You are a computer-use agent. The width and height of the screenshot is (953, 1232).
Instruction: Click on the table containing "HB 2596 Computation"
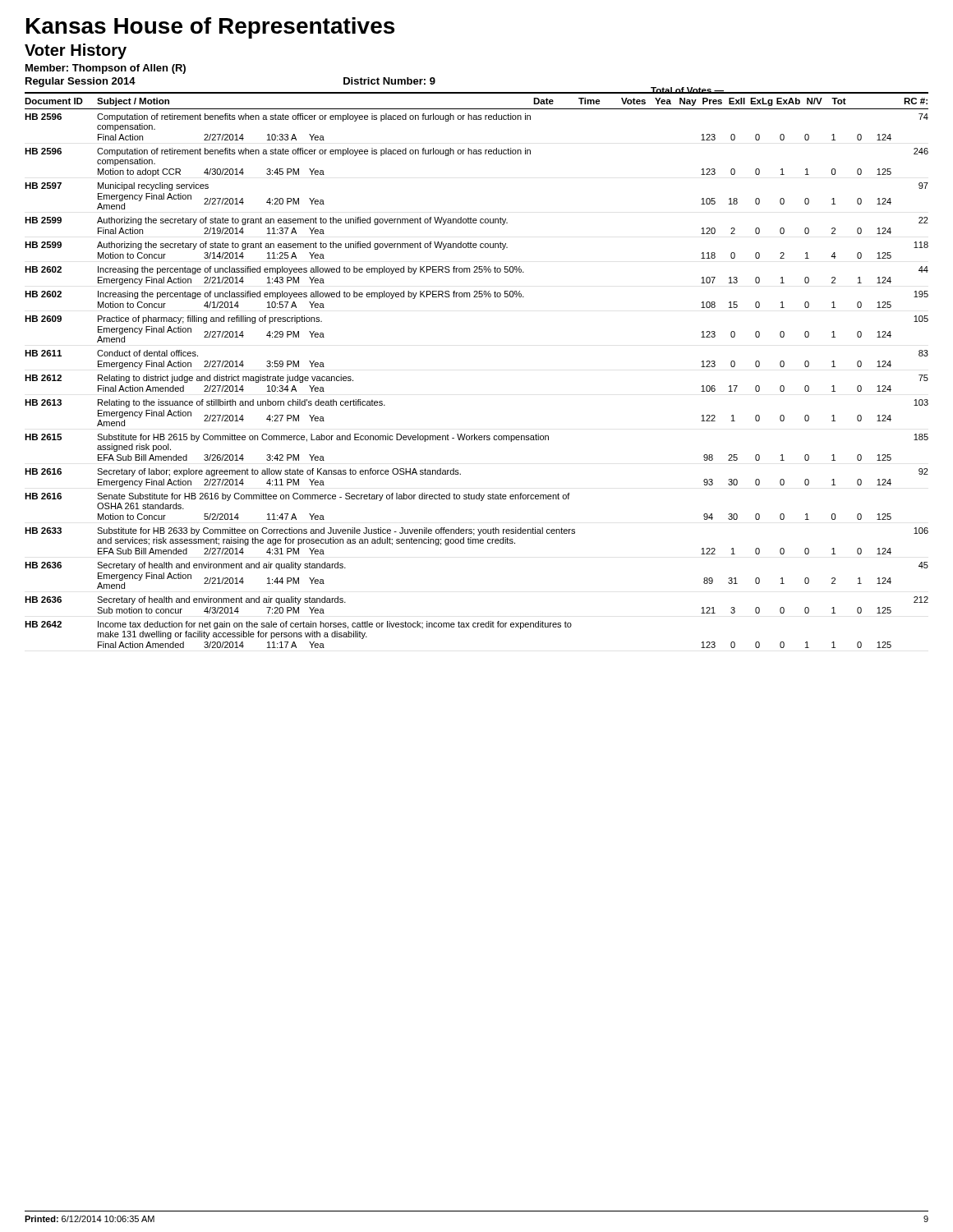coord(476,380)
